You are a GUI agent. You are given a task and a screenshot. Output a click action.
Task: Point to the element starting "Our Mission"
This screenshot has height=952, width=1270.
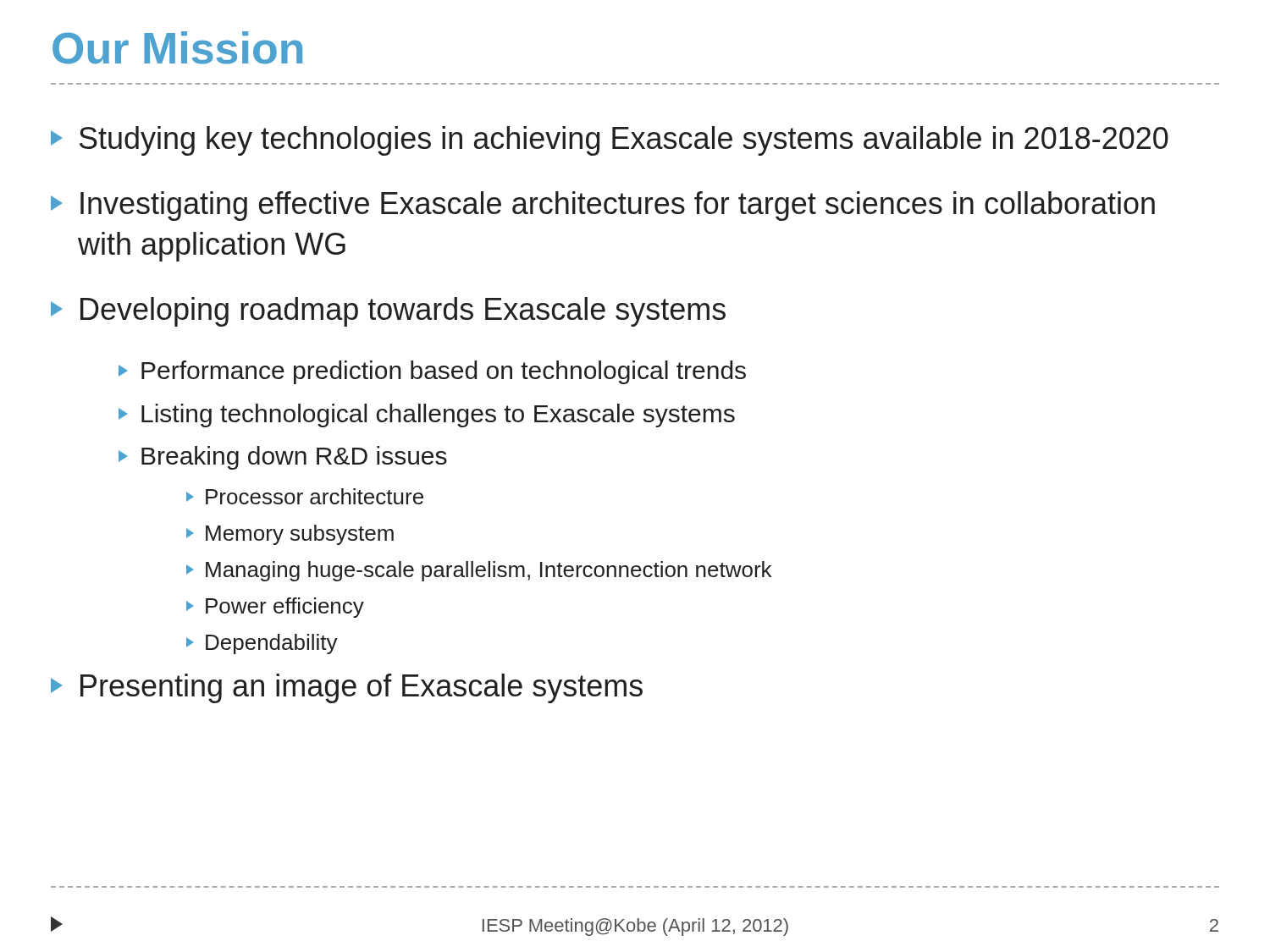(x=178, y=53)
